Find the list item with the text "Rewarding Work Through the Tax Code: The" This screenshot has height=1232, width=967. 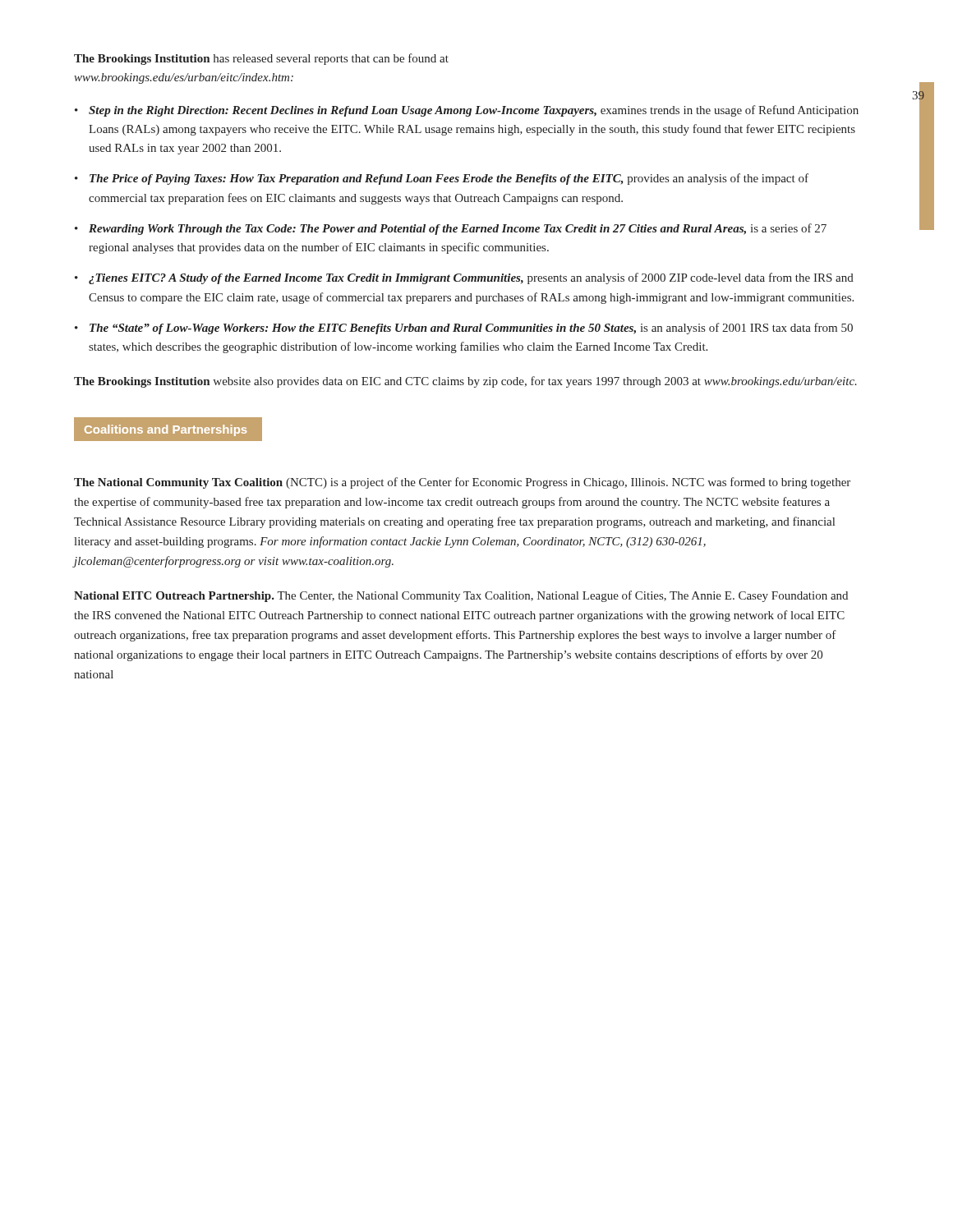pos(458,238)
